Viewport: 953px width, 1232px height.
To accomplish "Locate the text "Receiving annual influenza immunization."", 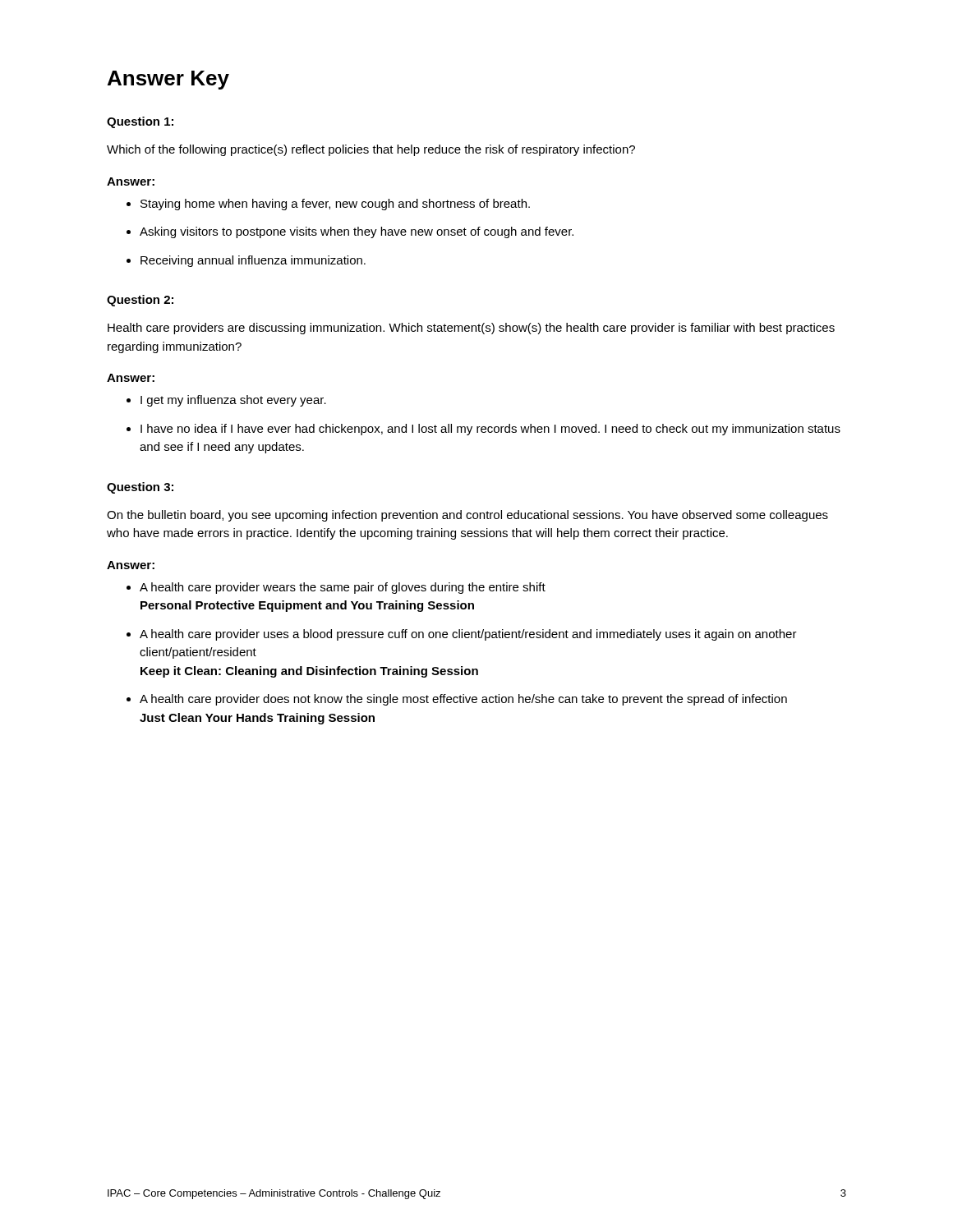I will 246,261.
